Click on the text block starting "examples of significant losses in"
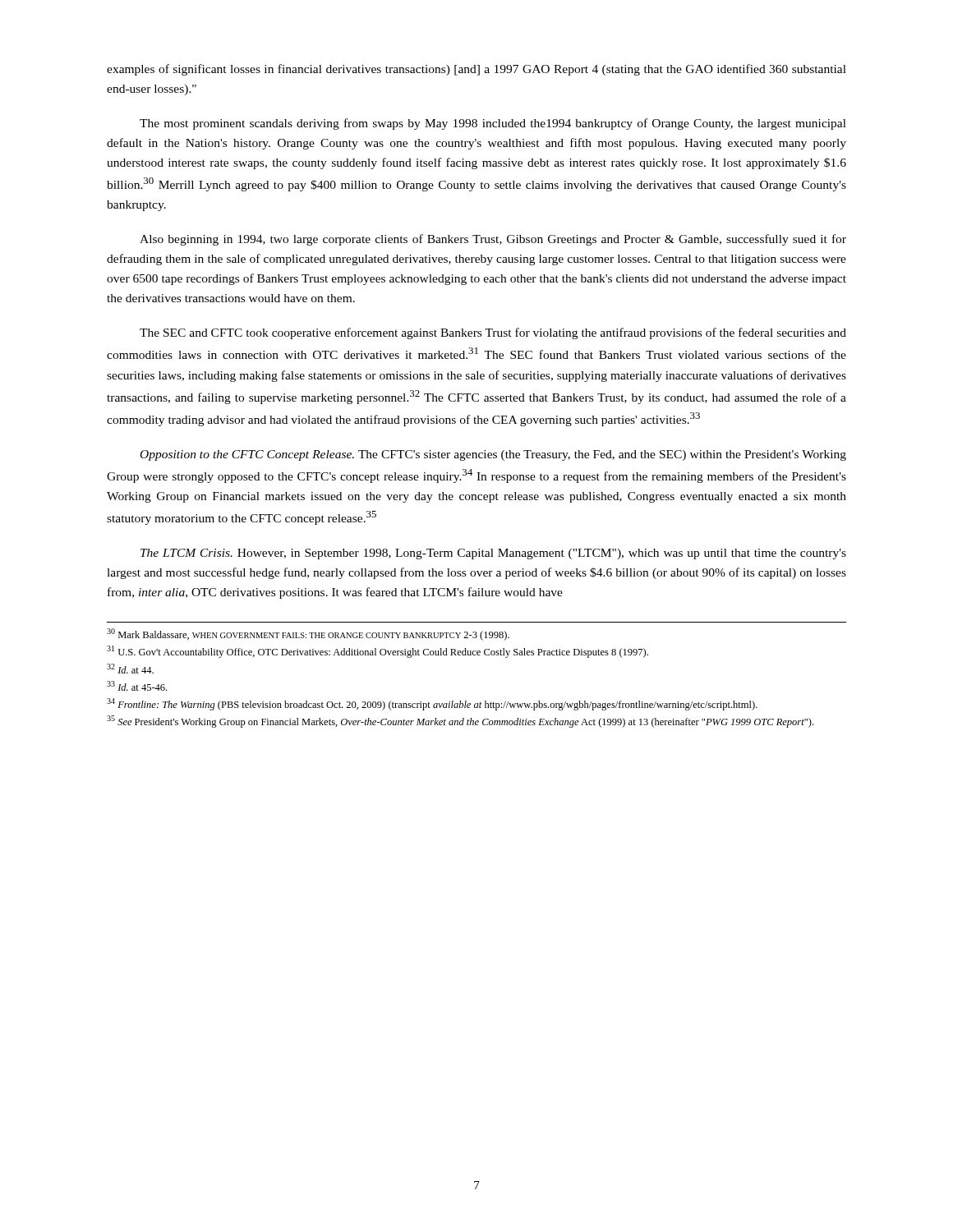 476,78
